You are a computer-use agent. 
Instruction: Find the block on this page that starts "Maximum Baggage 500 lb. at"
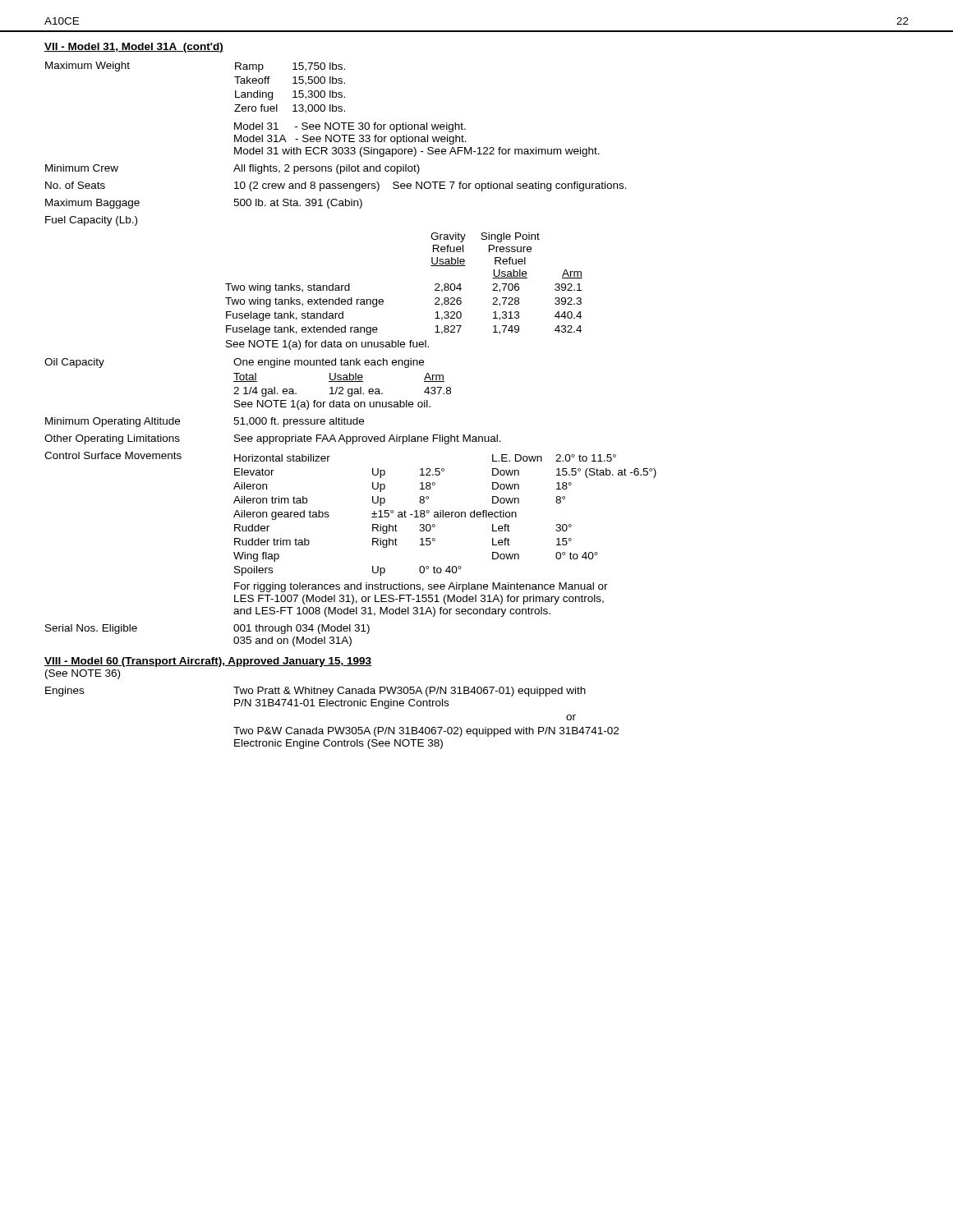(87, 203)
